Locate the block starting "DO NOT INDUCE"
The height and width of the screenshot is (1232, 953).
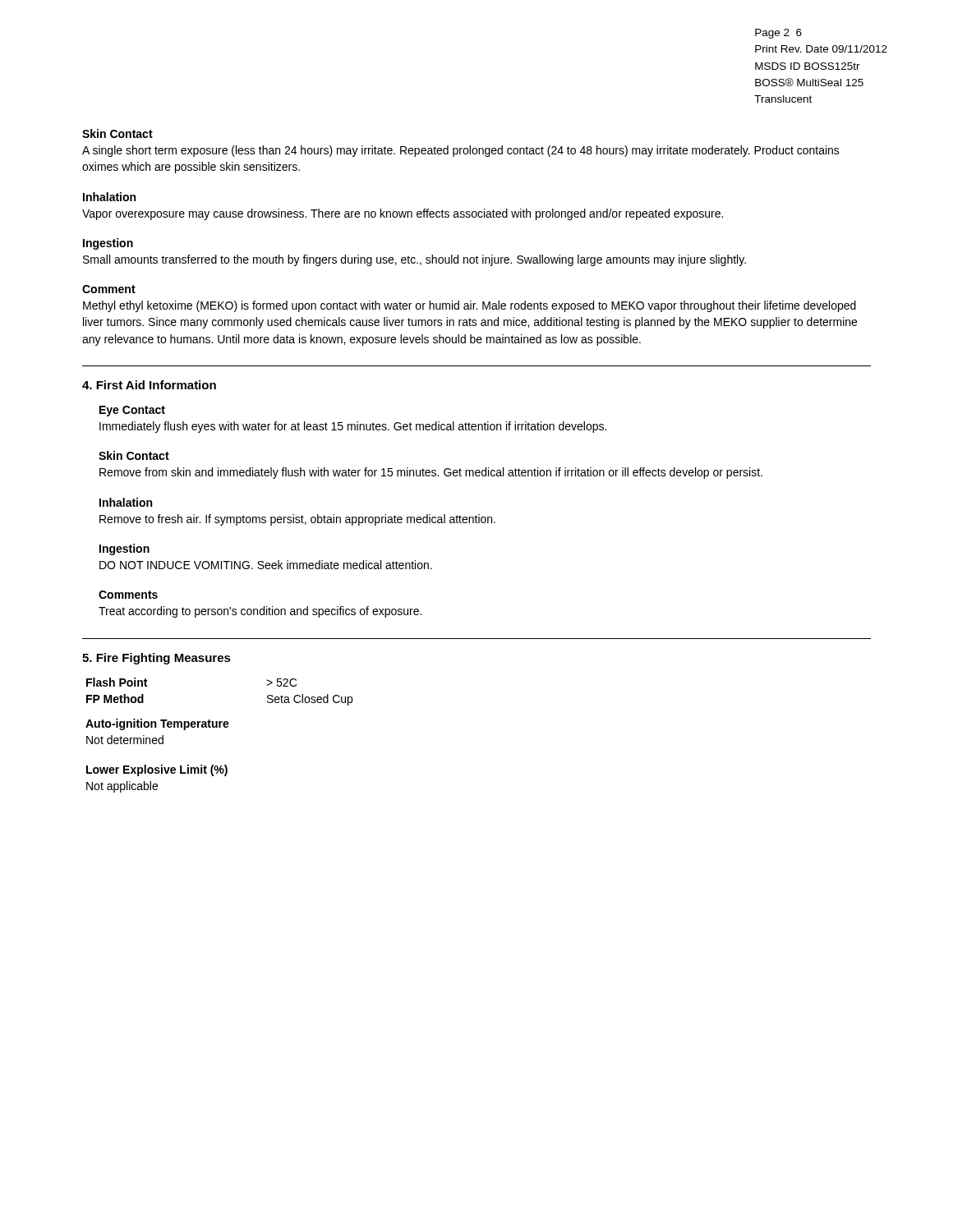point(266,565)
